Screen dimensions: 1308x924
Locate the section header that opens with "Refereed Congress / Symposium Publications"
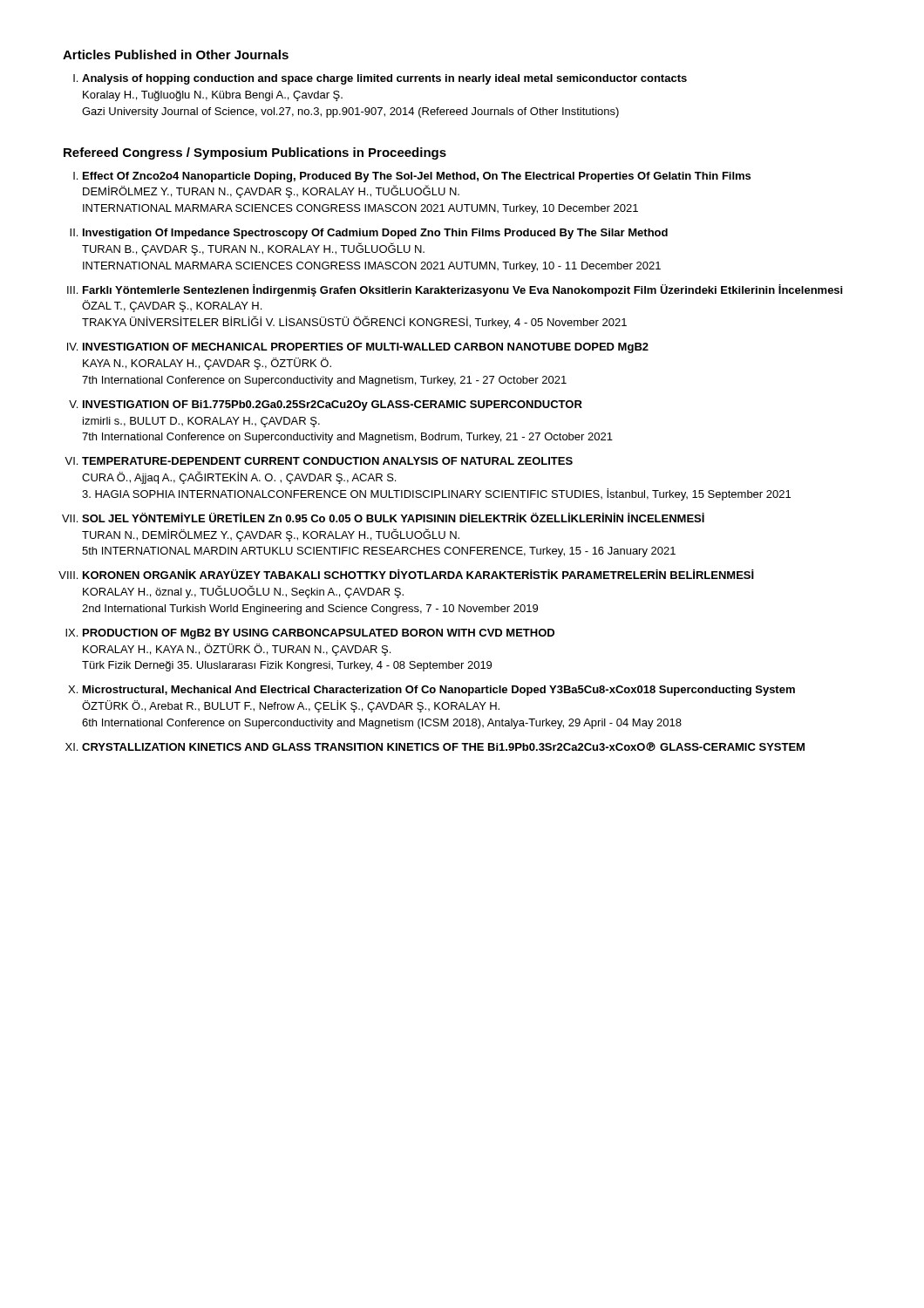click(255, 152)
